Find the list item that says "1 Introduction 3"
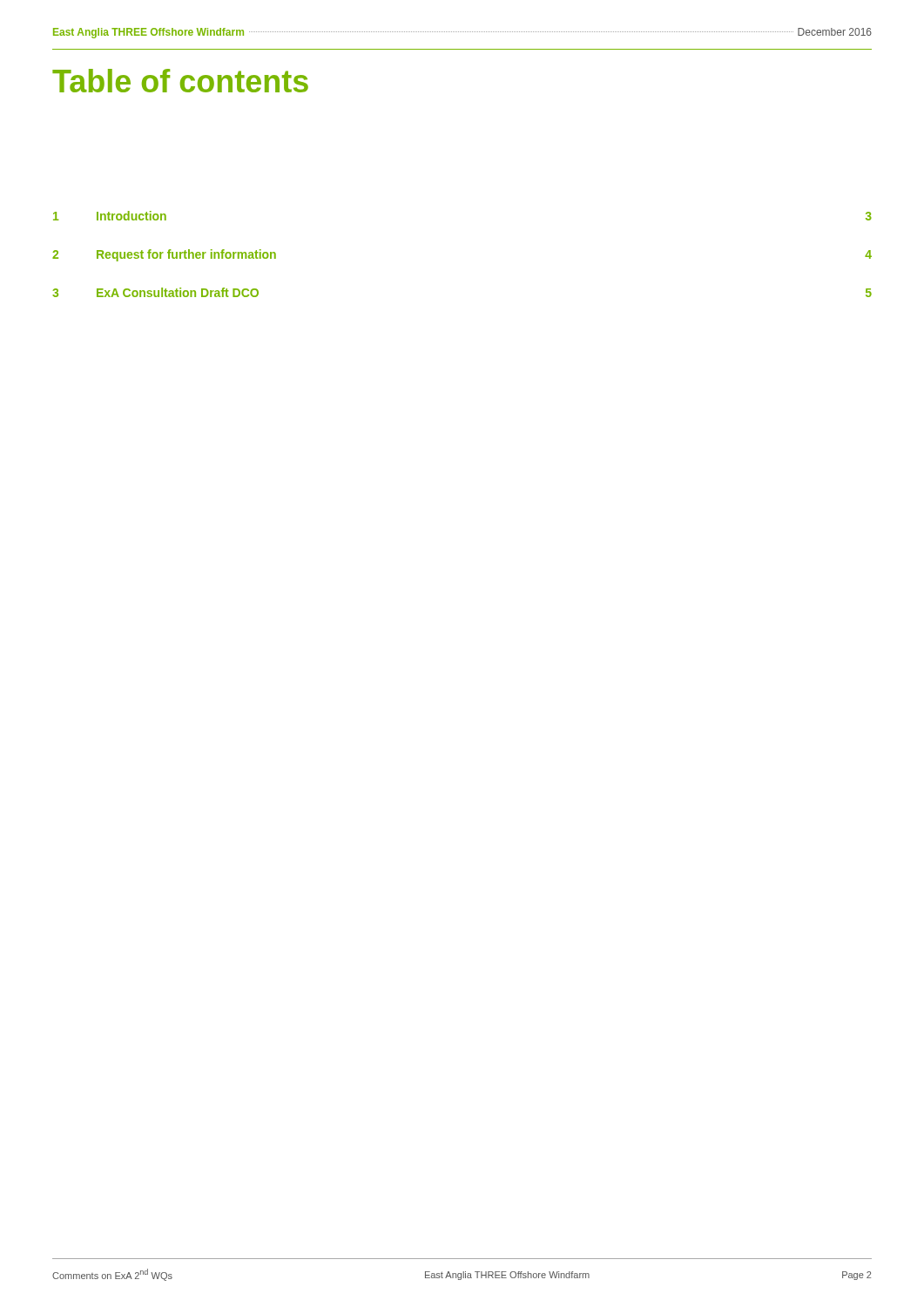This screenshot has width=924, height=1307. (133, 216)
